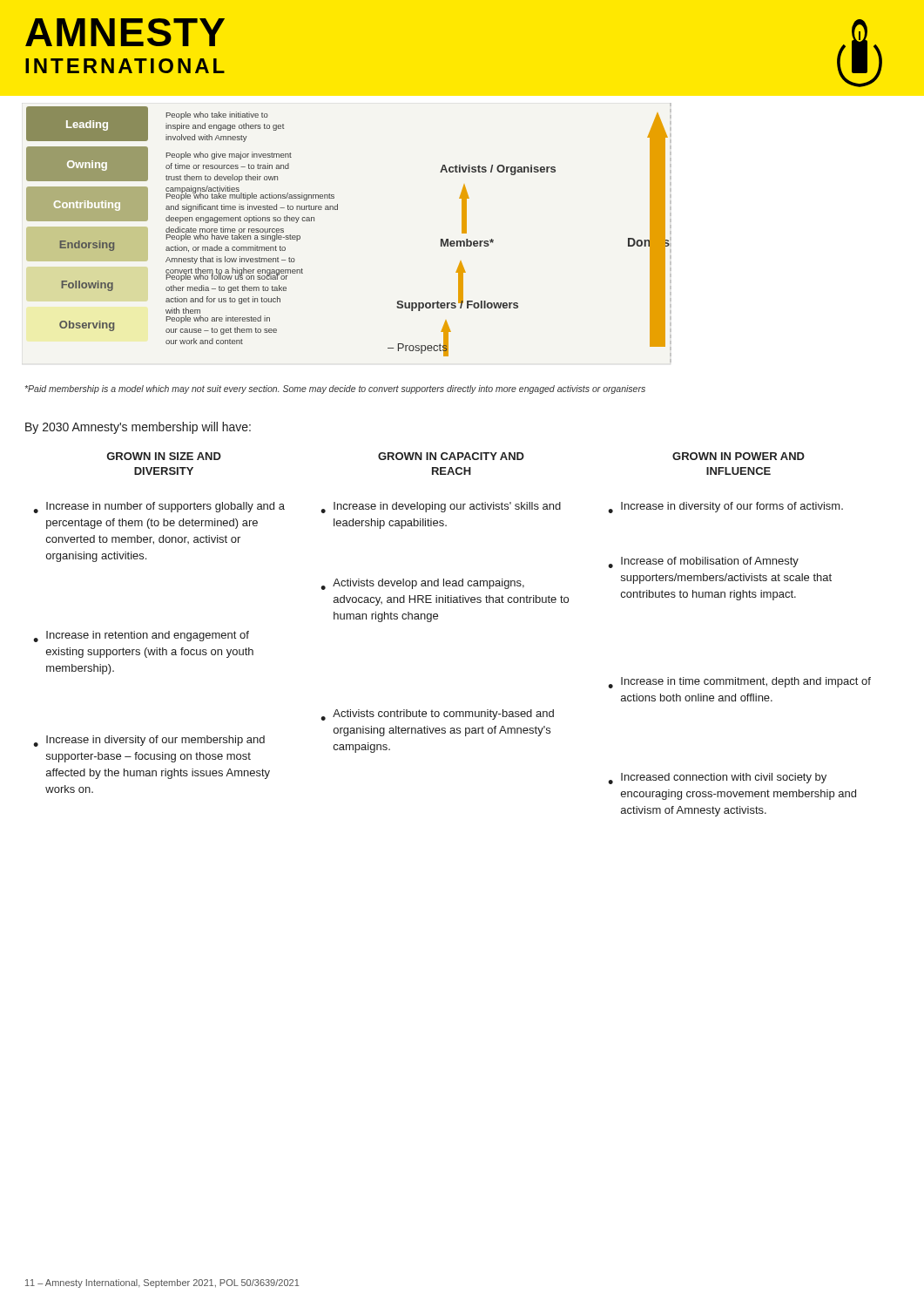Select the passage starting "• Activists contribute to community-based"
Image resolution: width=924 pixels, height=1307 pixels.
(447, 730)
